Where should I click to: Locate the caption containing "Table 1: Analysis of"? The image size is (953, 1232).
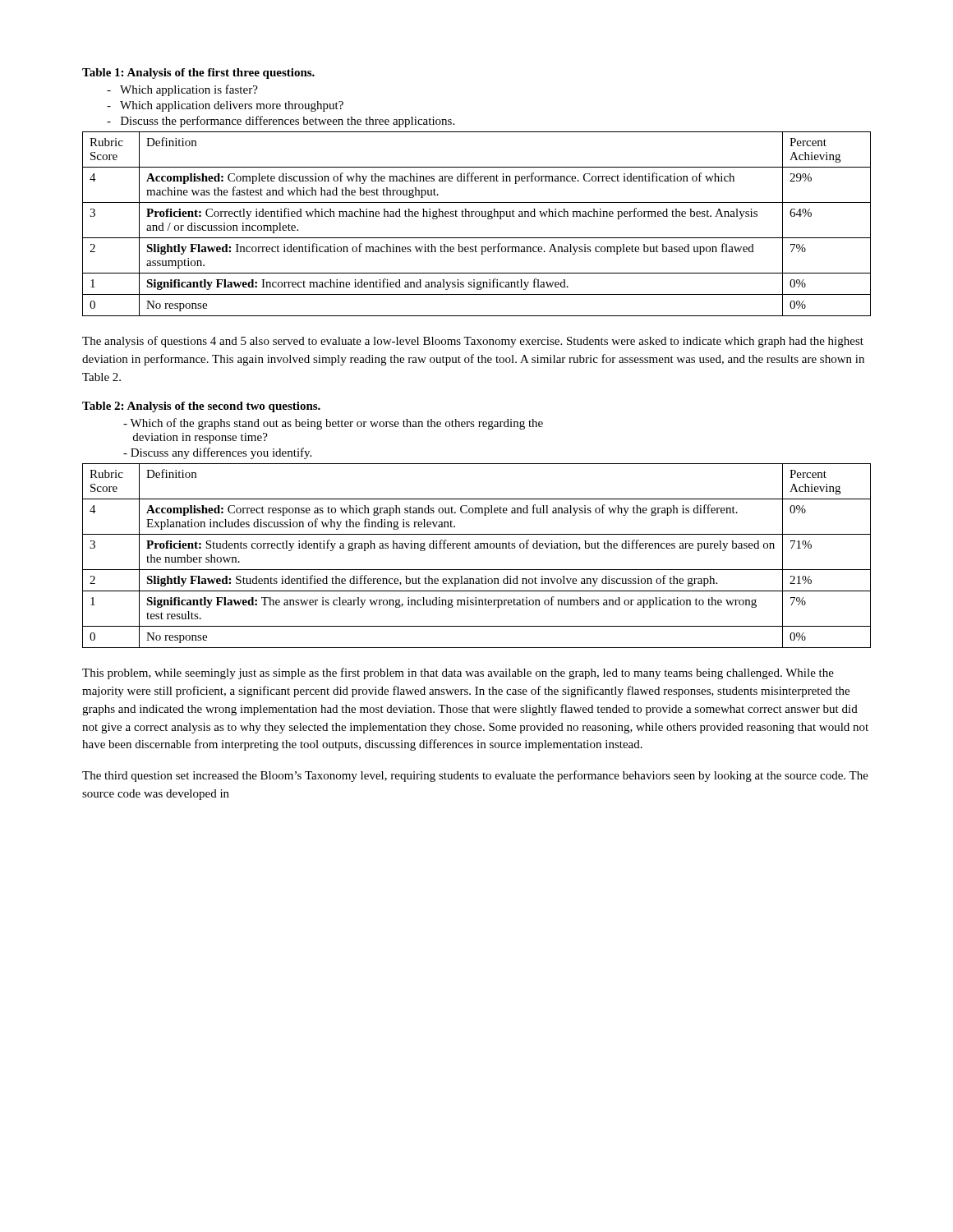pos(199,72)
